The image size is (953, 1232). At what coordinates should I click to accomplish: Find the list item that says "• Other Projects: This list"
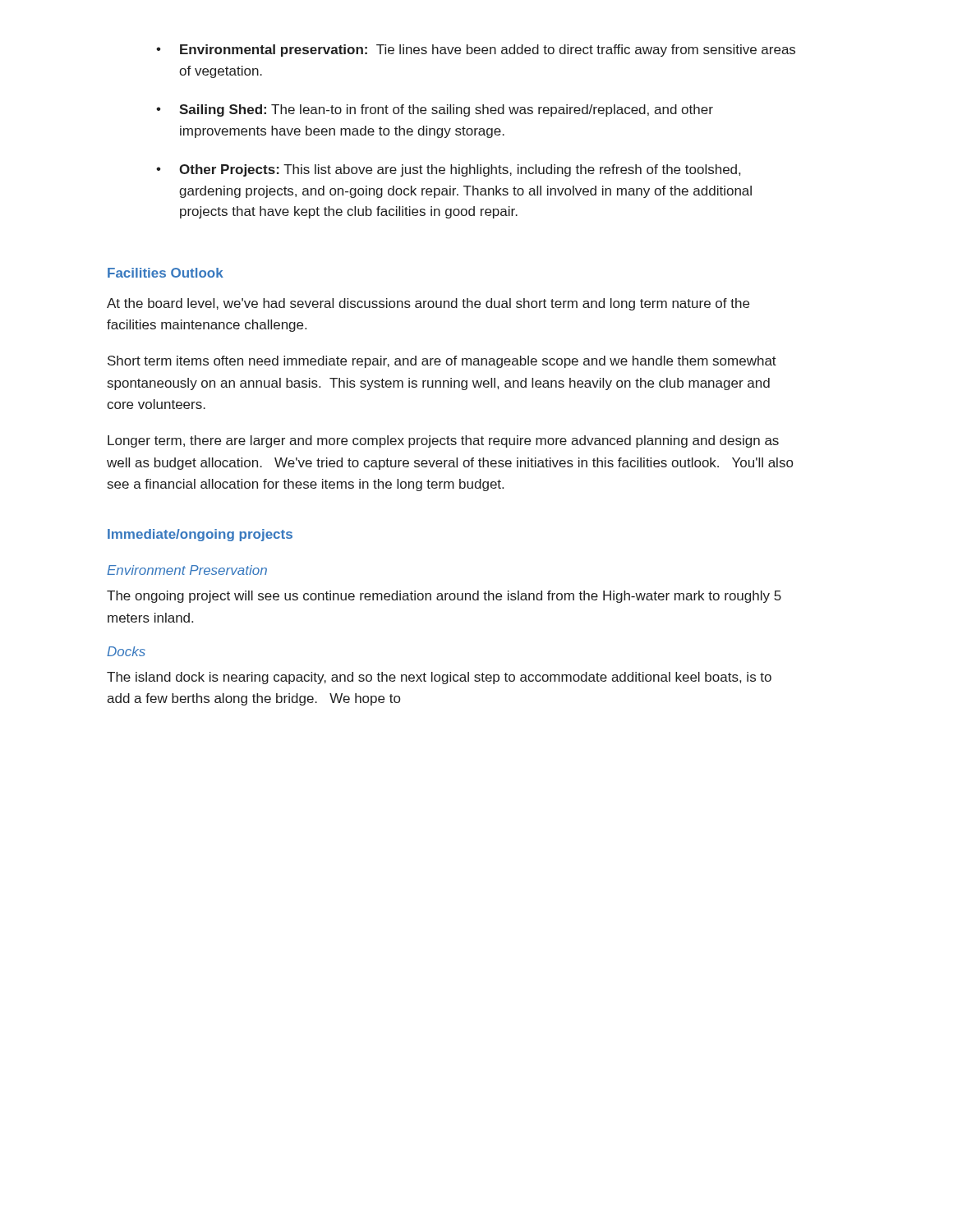click(476, 191)
